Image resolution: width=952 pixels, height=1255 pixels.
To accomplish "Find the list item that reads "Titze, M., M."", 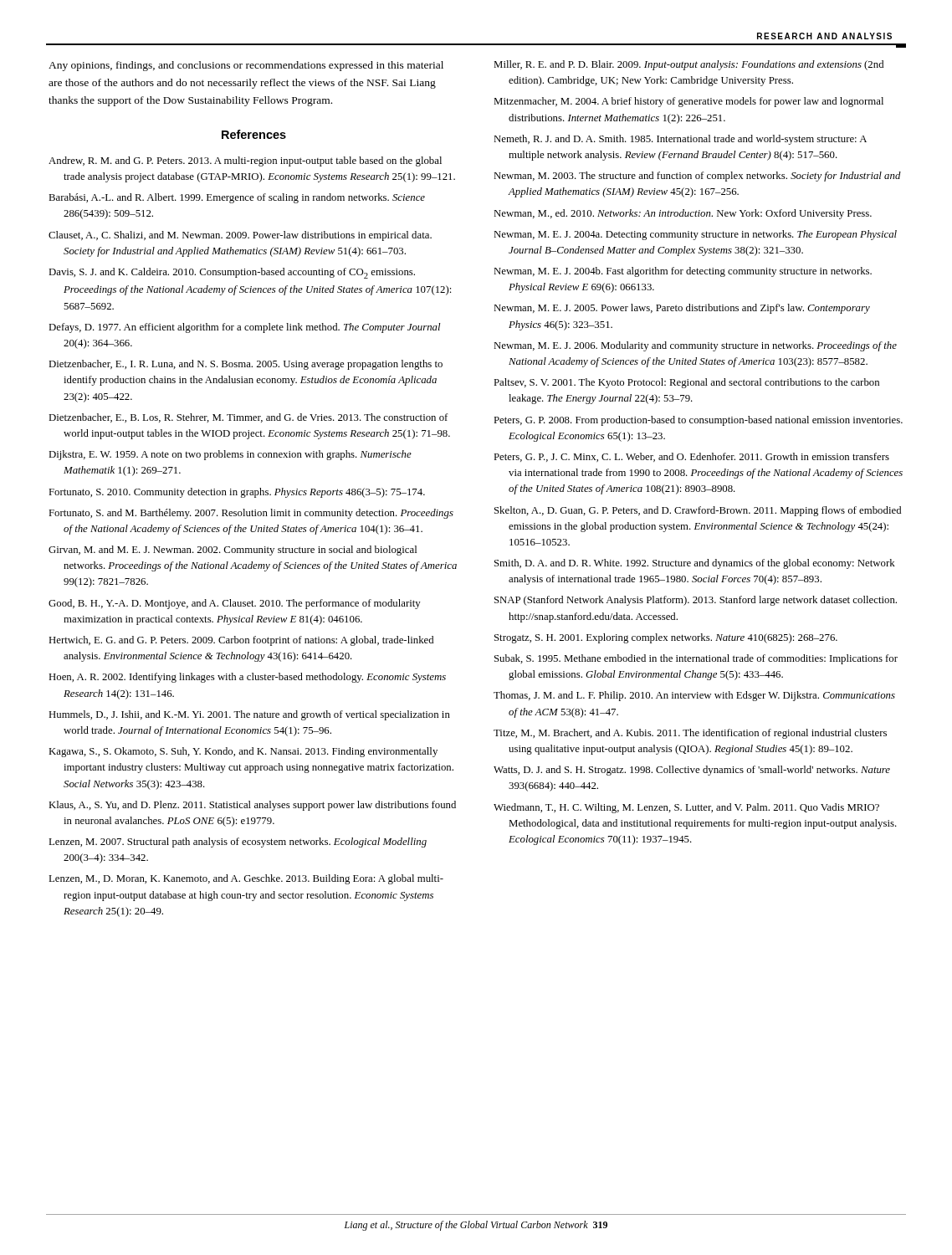I will pyautogui.click(x=690, y=741).
